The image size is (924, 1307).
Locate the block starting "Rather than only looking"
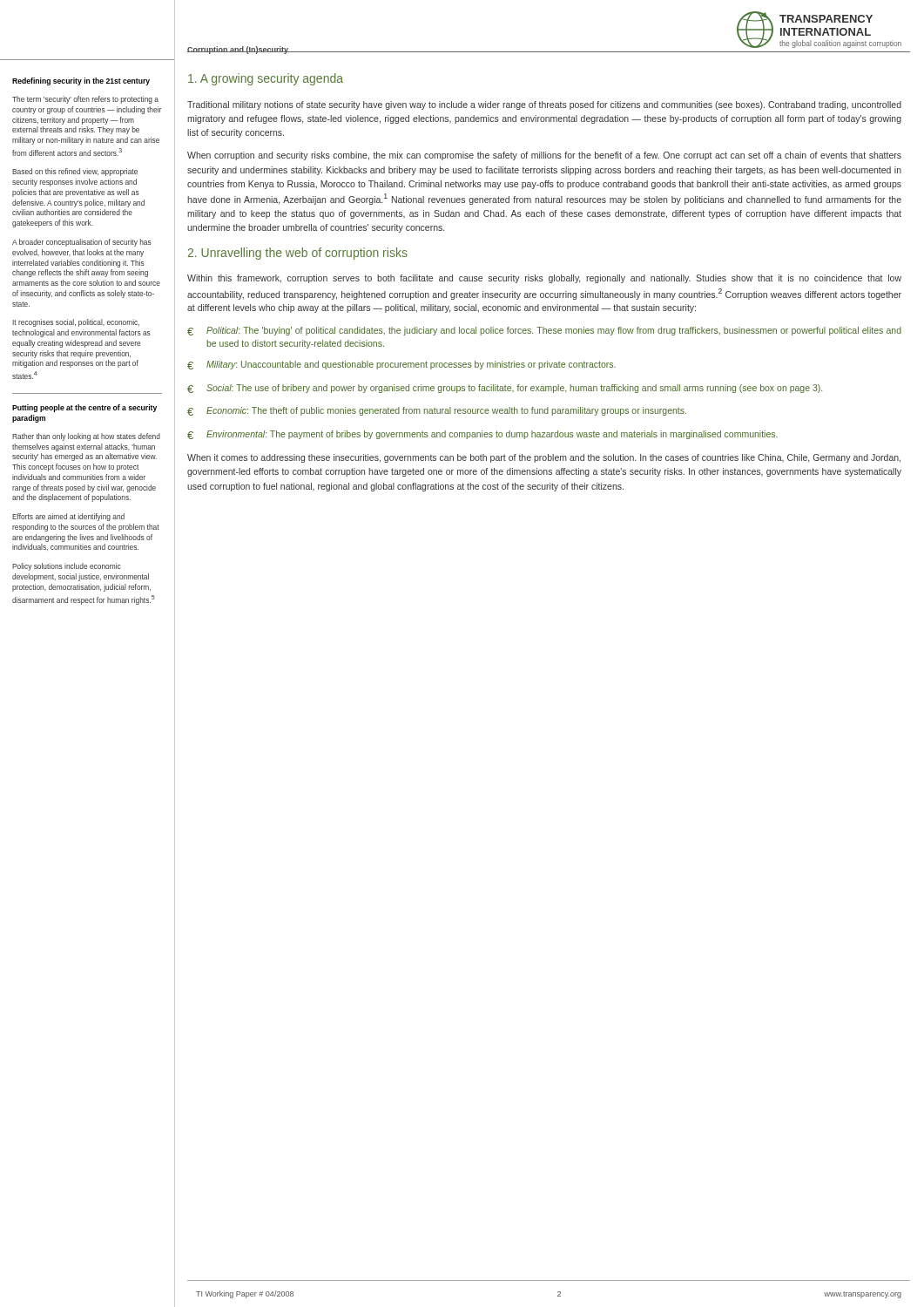click(x=86, y=467)
